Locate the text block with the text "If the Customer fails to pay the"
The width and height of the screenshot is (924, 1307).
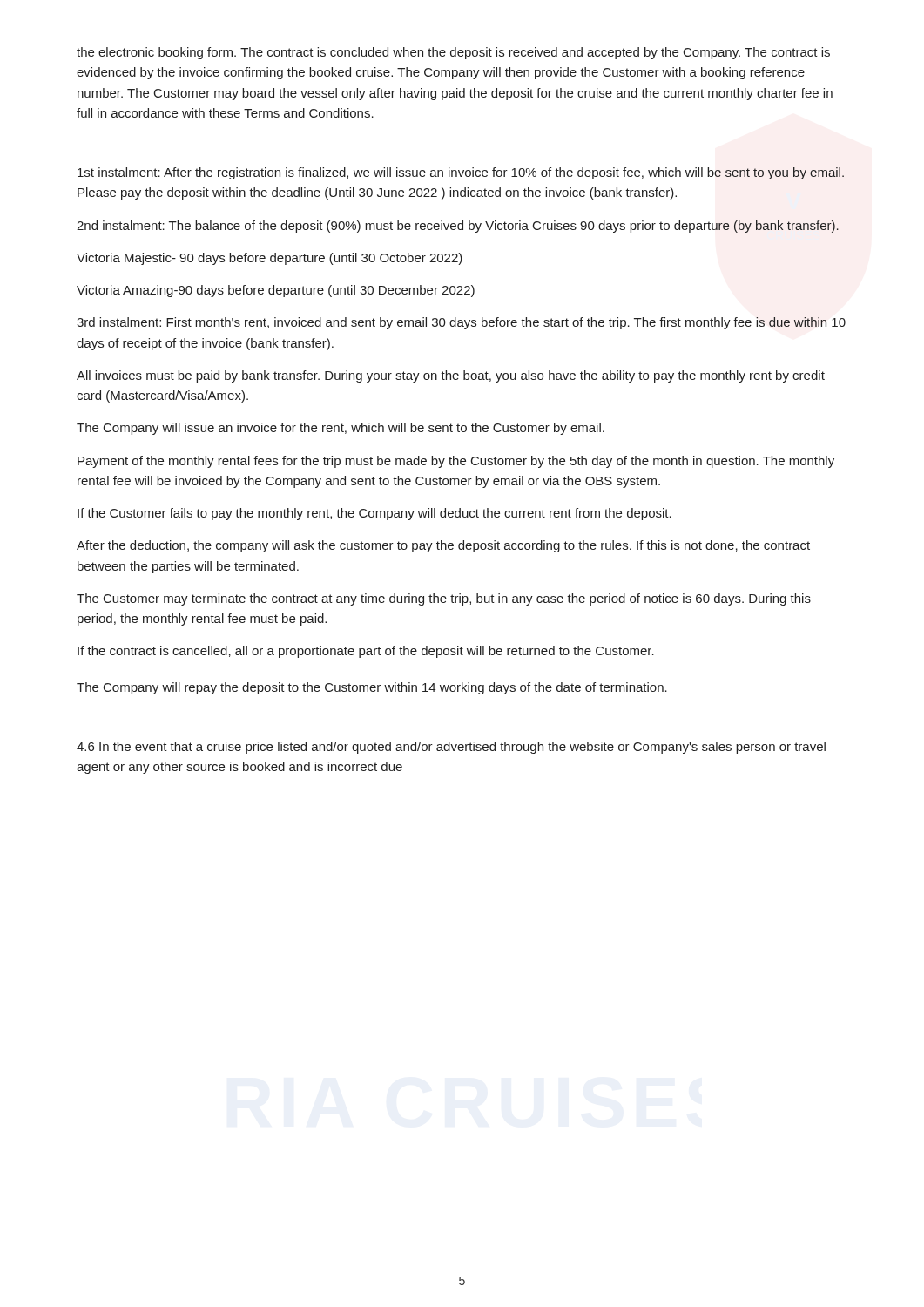coord(374,513)
